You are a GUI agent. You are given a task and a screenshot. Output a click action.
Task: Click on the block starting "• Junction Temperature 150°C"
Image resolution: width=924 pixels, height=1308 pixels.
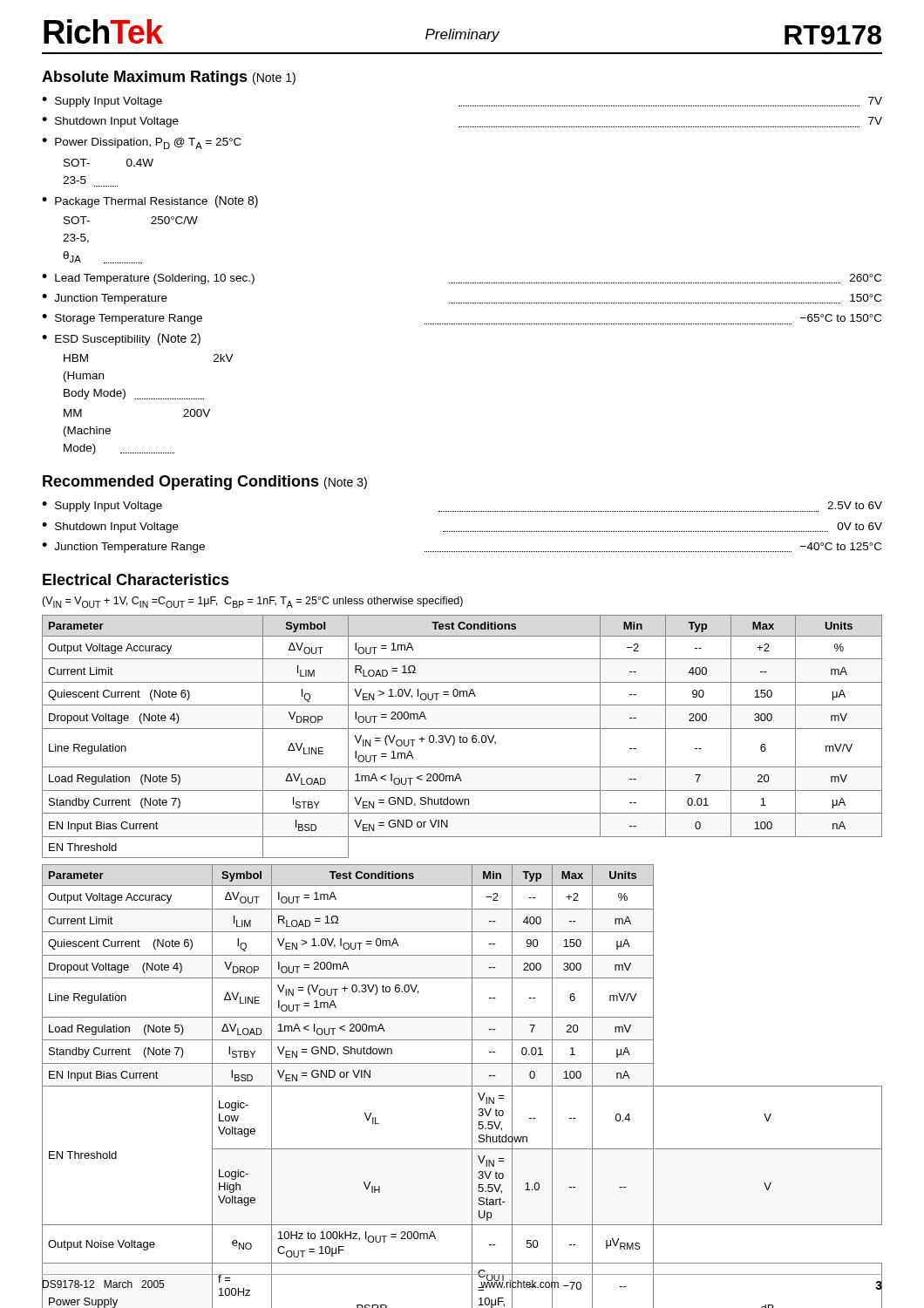(462, 298)
